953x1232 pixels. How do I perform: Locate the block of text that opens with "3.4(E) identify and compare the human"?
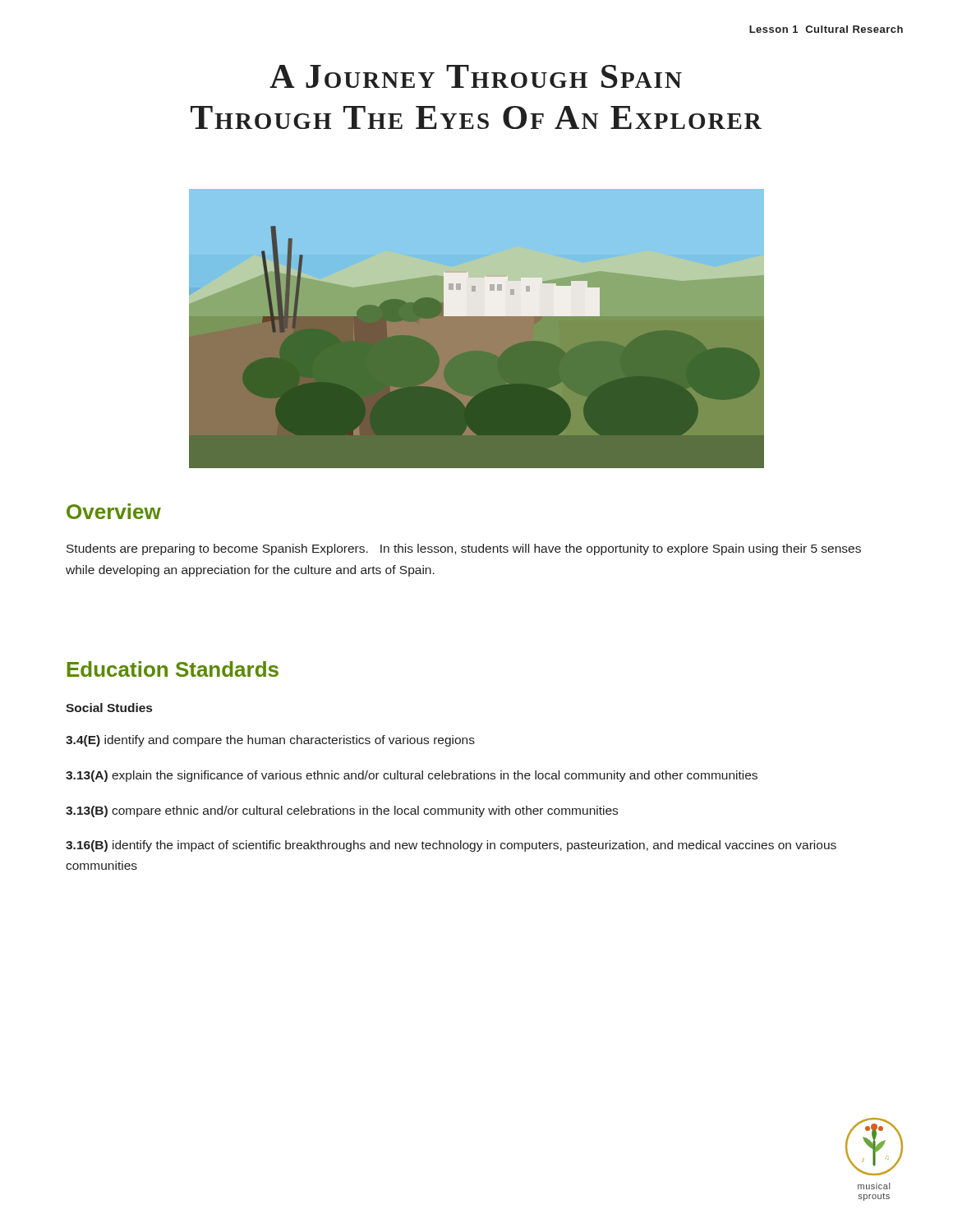tap(270, 740)
